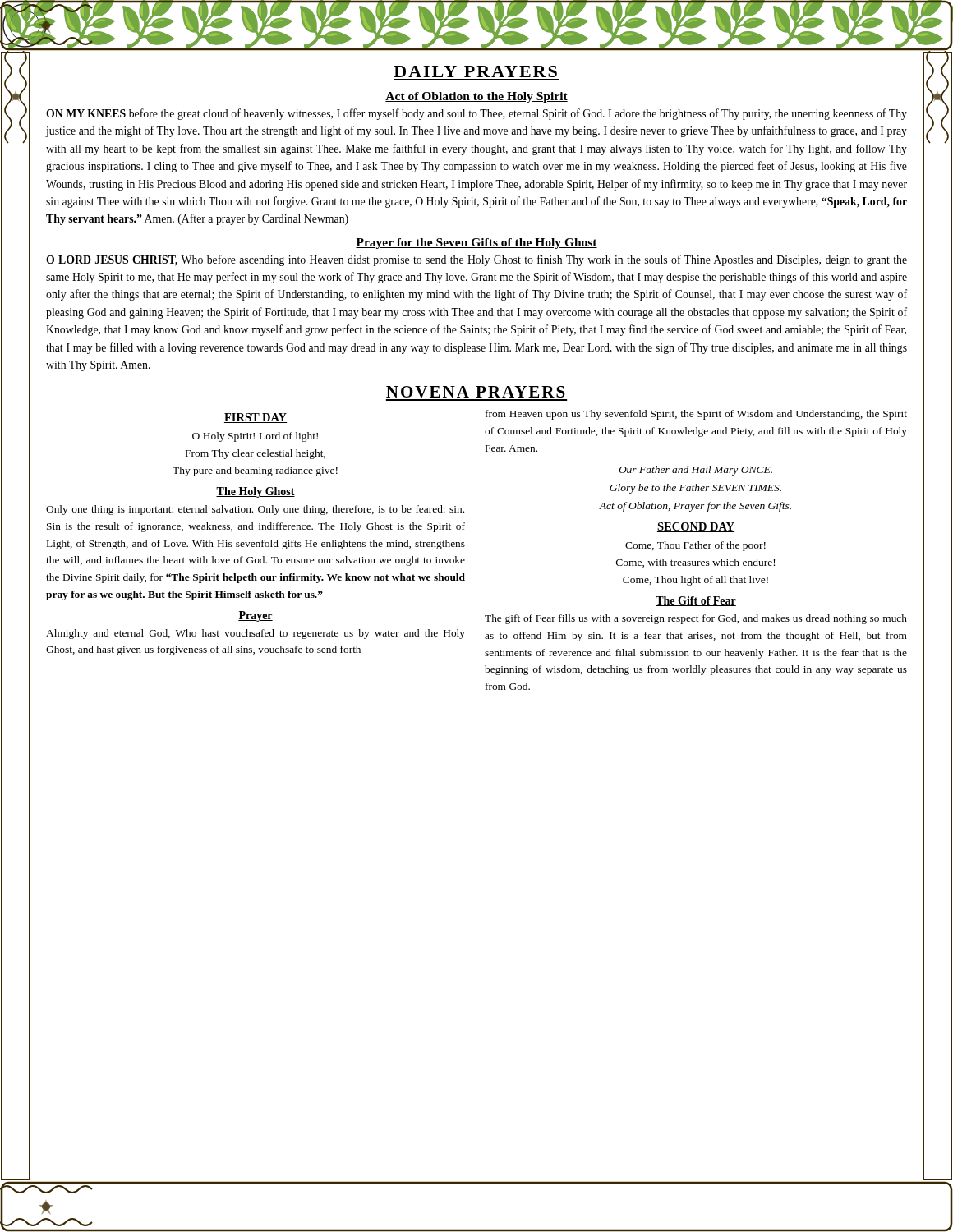Find the passage starting "Our Father and Hail"
The height and width of the screenshot is (1232, 953).
(696, 487)
